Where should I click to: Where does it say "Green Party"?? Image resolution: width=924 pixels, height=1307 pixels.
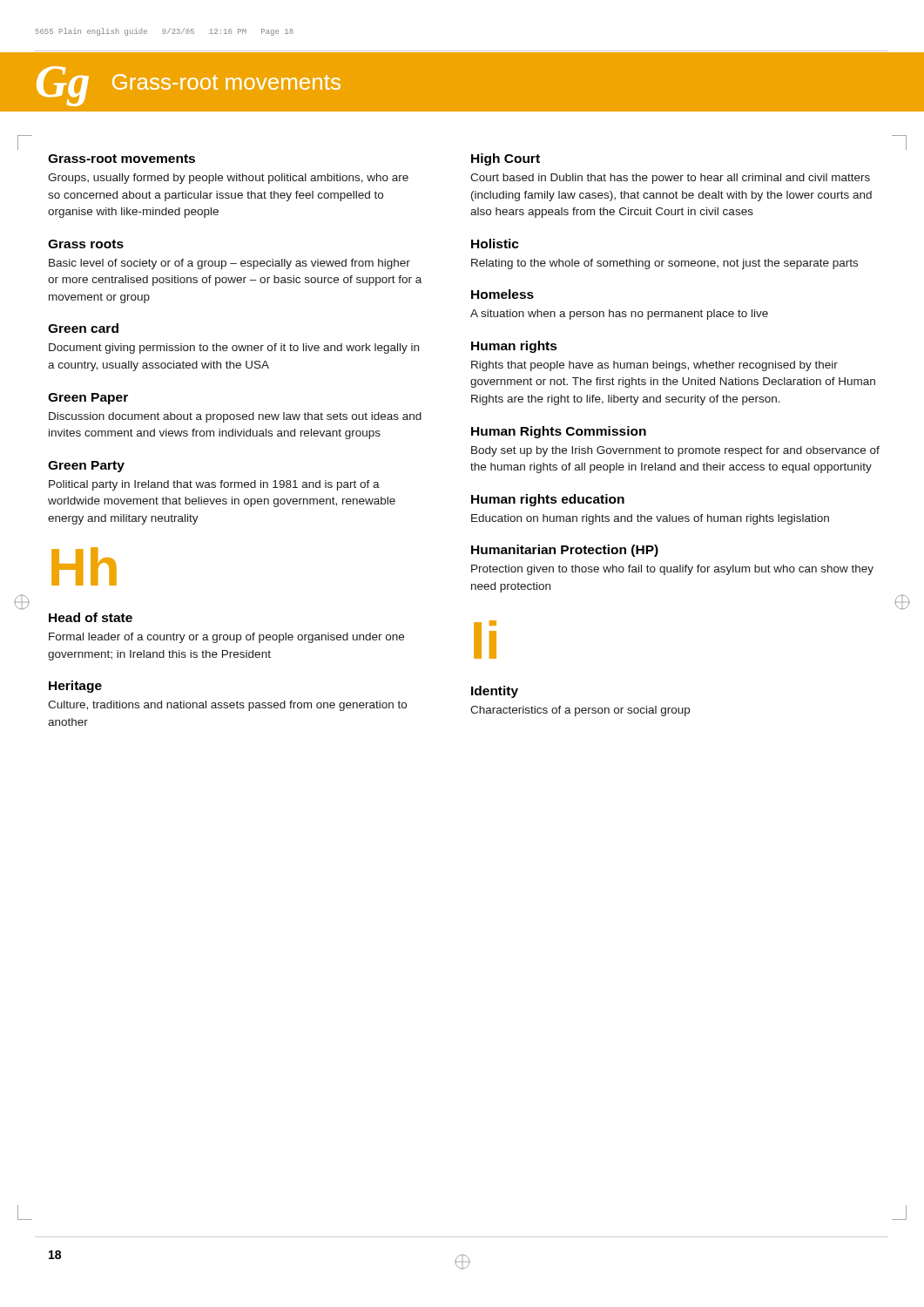pos(86,465)
